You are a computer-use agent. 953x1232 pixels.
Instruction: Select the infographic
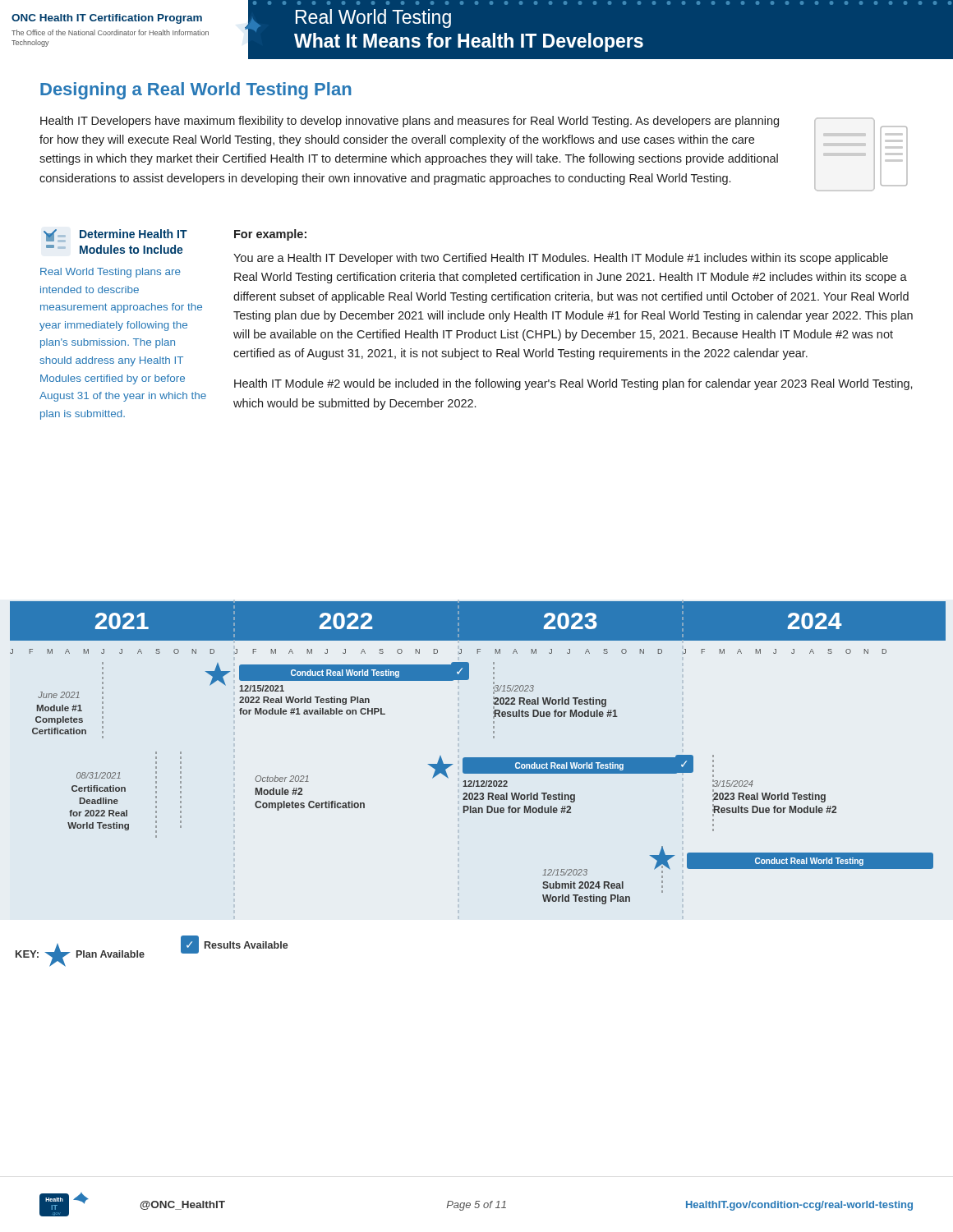(476, 790)
